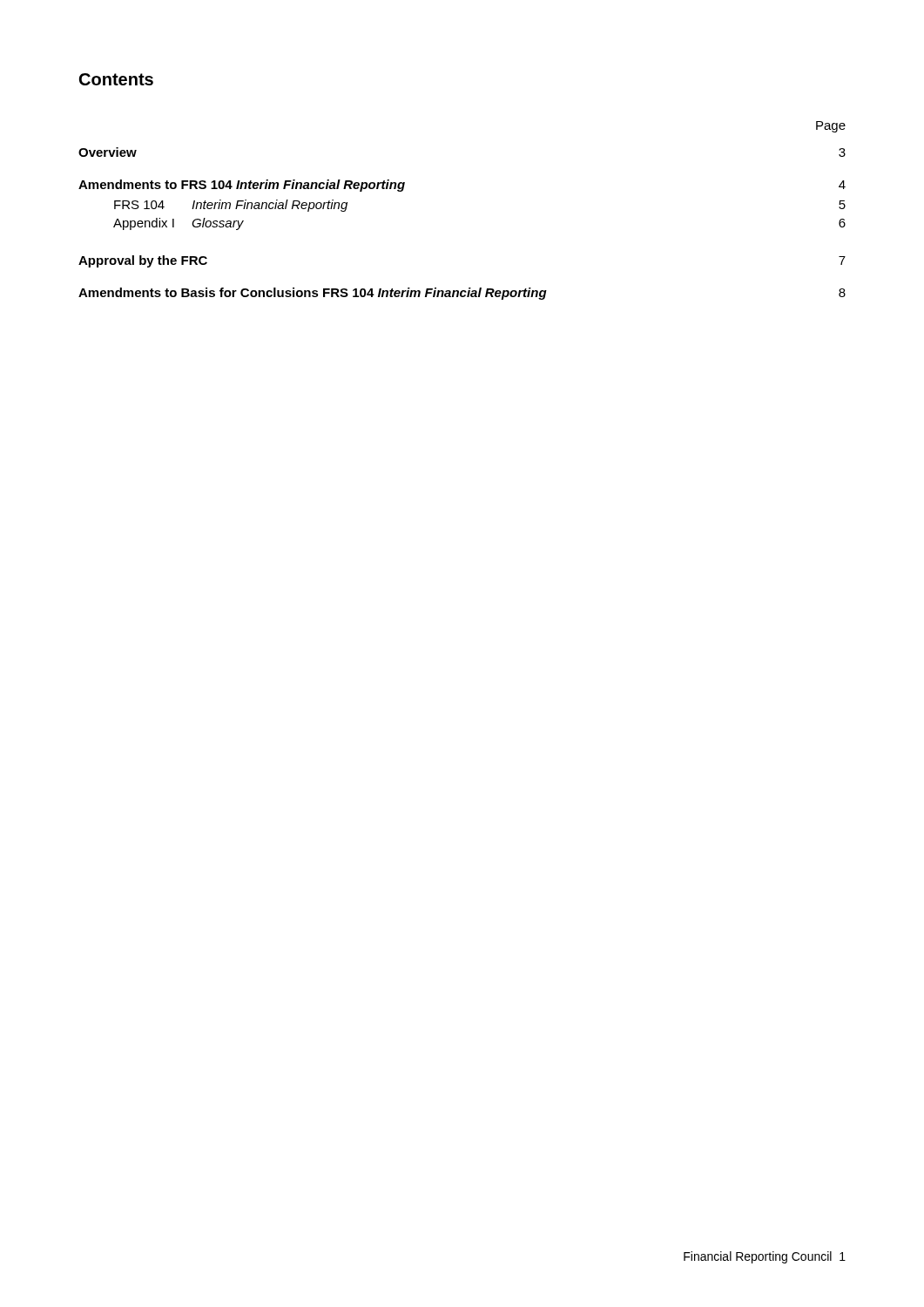Select the passage starting "Appendix IGlossary 6"

pos(140,223)
